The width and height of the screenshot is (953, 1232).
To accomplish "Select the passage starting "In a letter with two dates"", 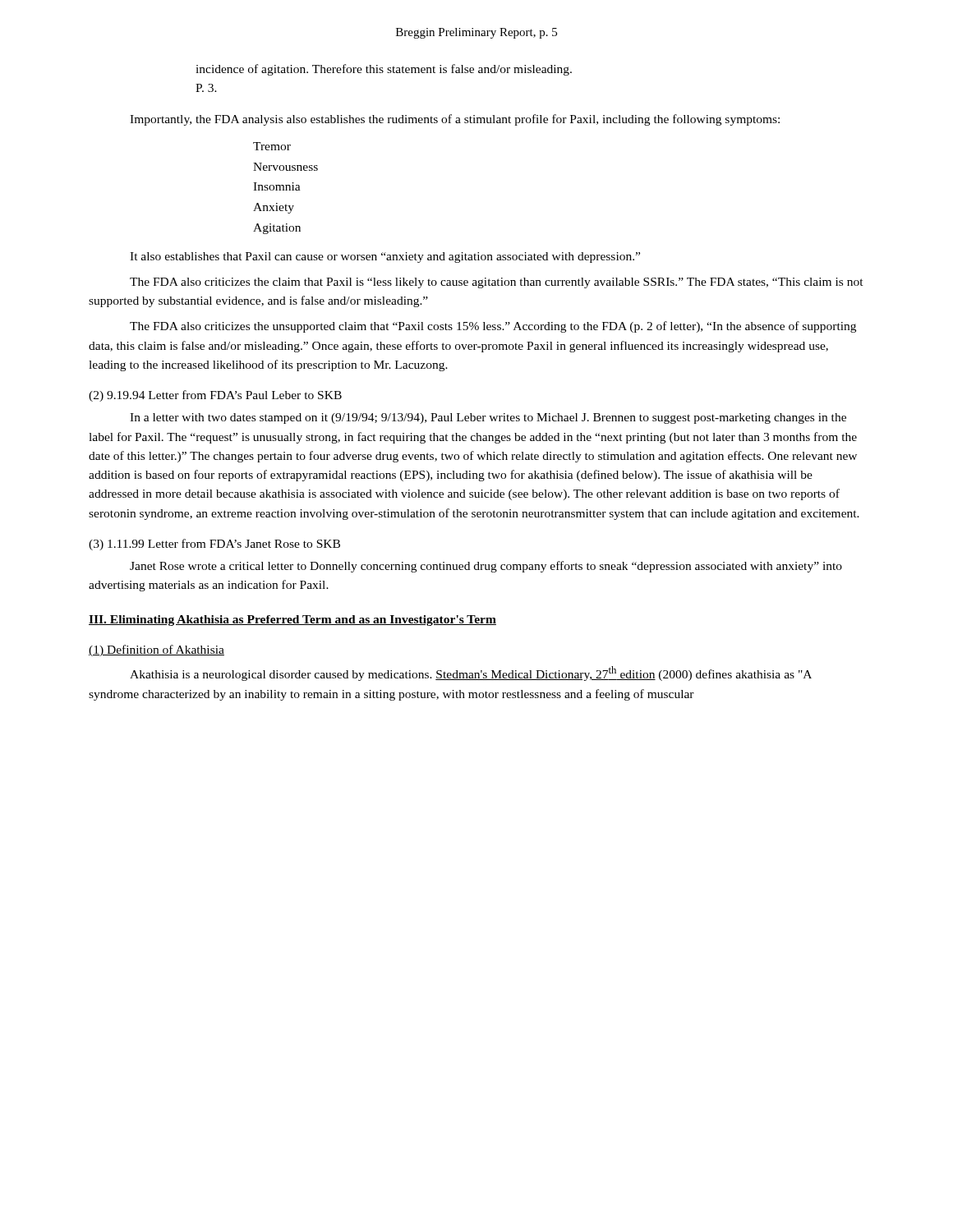I will click(x=474, y=465).
